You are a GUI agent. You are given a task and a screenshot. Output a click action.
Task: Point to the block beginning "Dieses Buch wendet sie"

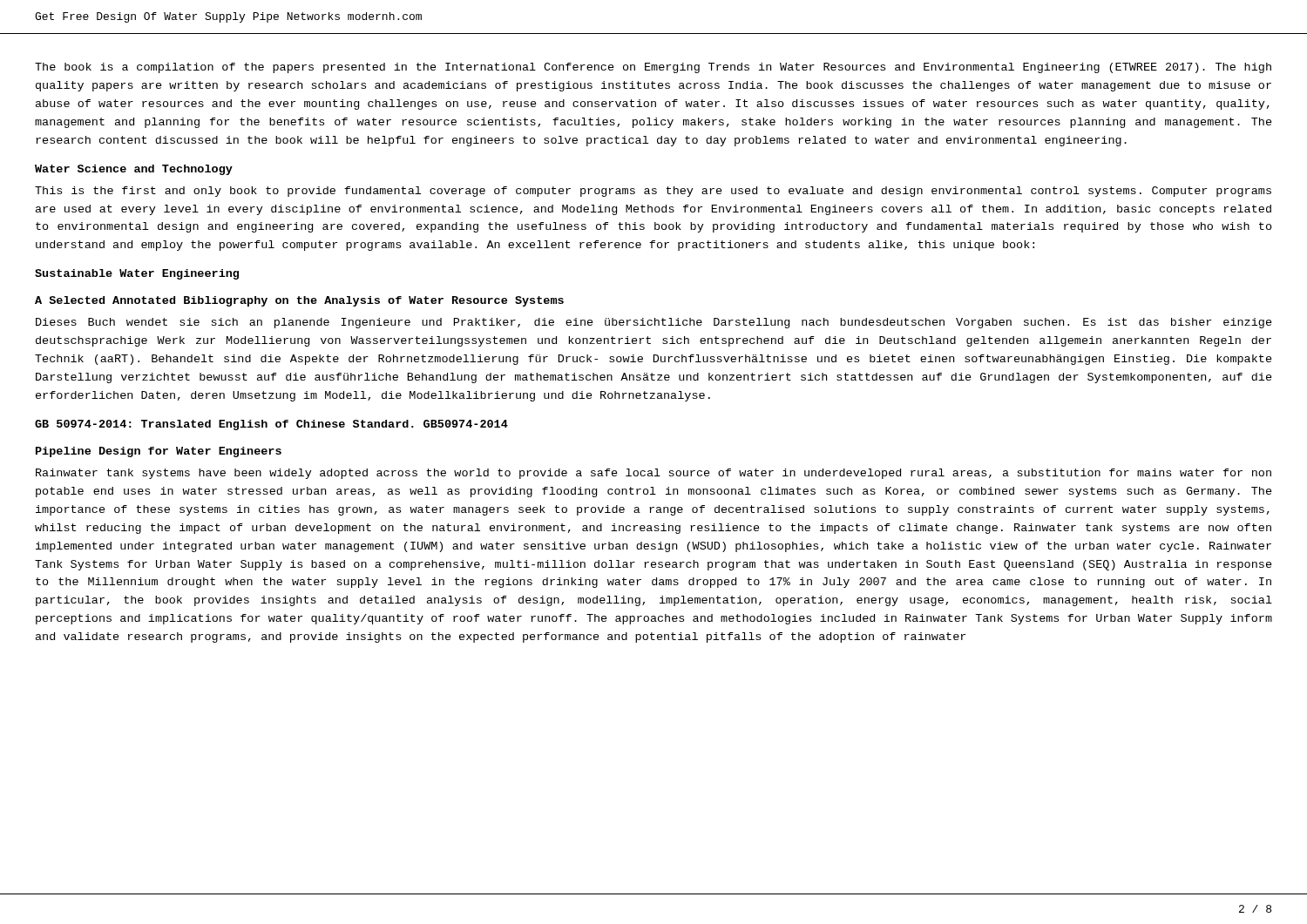(654, 359)
